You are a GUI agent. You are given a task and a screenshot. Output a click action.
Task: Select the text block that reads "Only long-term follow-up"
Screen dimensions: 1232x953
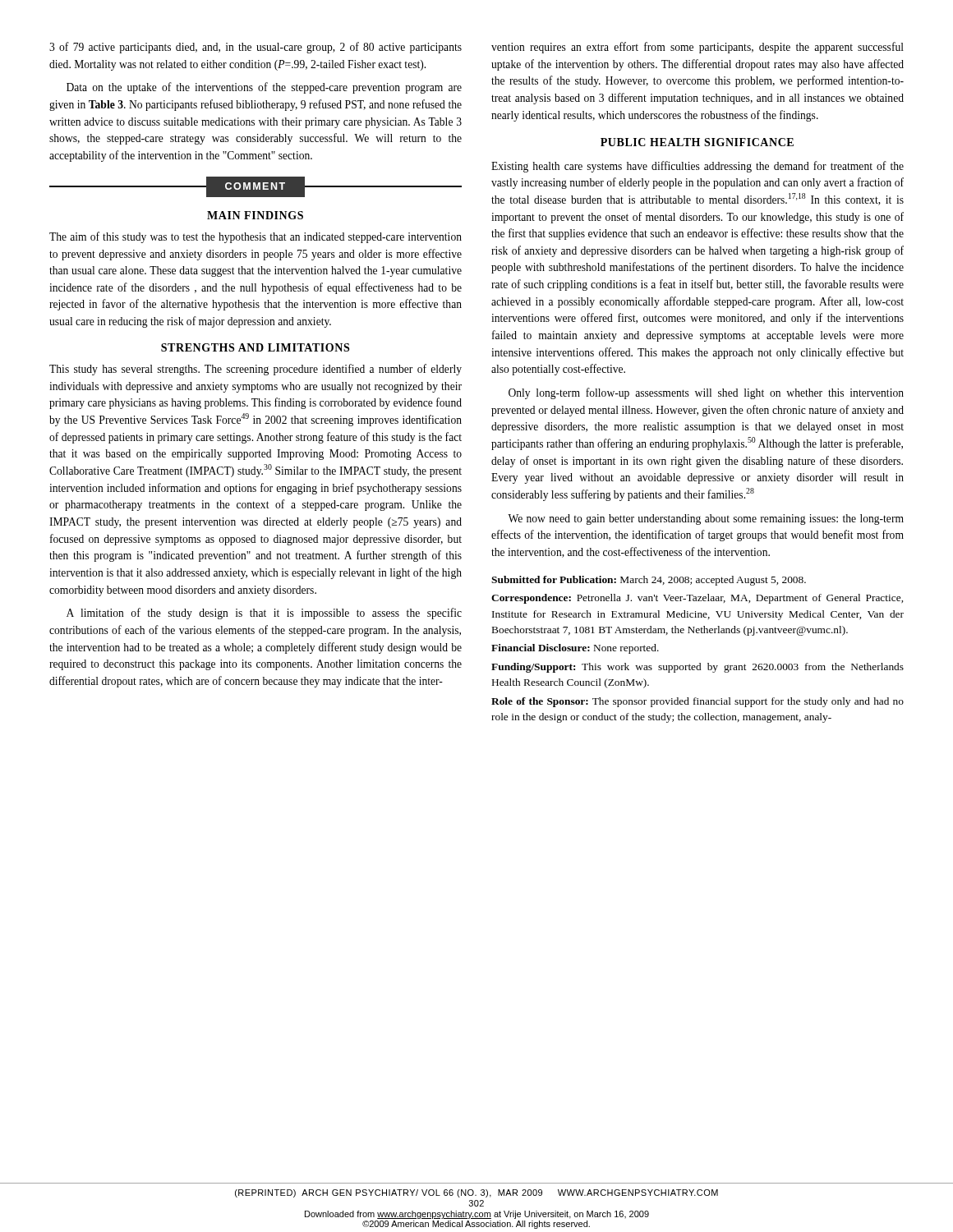click(x=698, y=445)
